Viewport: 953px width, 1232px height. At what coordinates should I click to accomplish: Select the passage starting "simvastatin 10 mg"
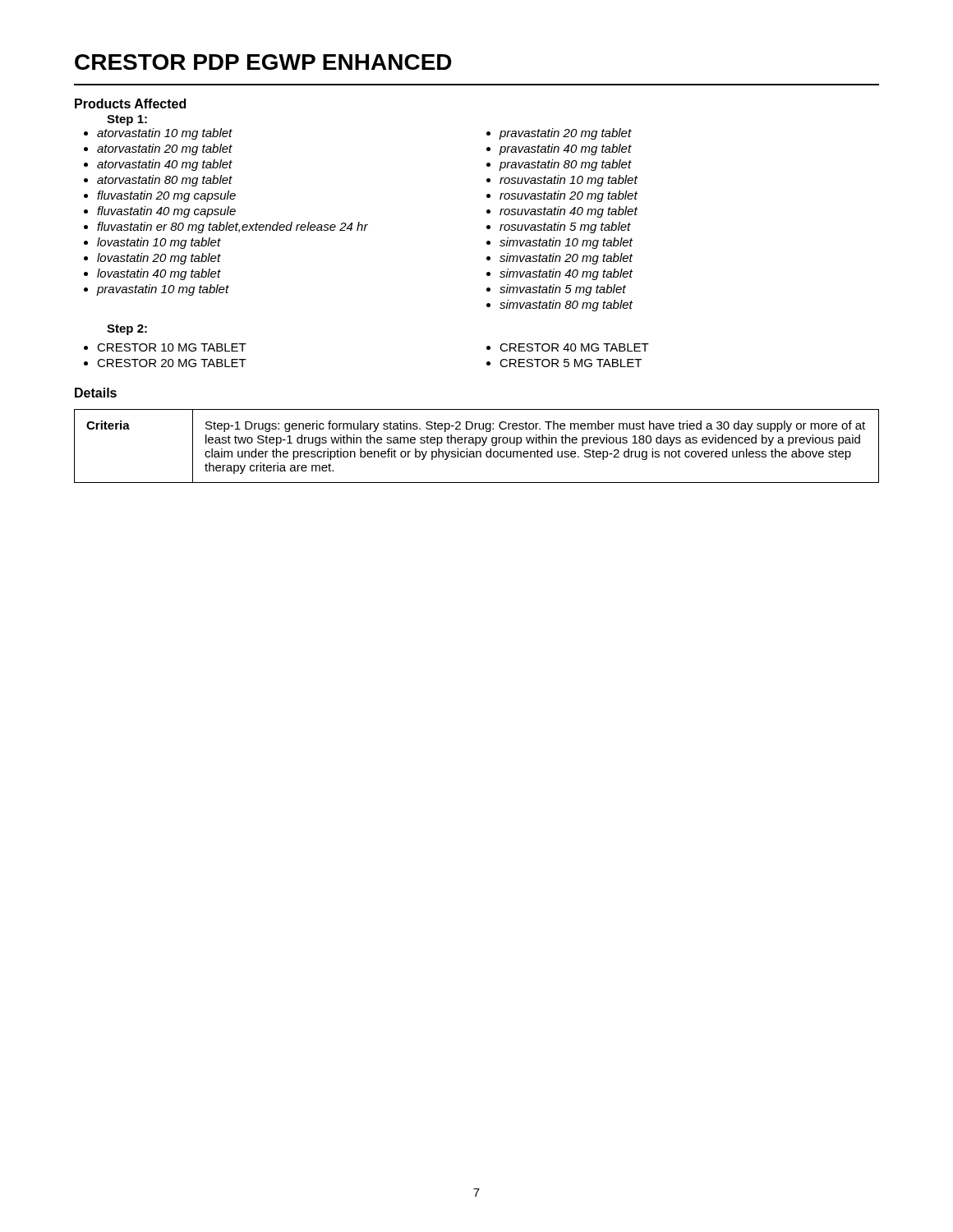point(566,242)
